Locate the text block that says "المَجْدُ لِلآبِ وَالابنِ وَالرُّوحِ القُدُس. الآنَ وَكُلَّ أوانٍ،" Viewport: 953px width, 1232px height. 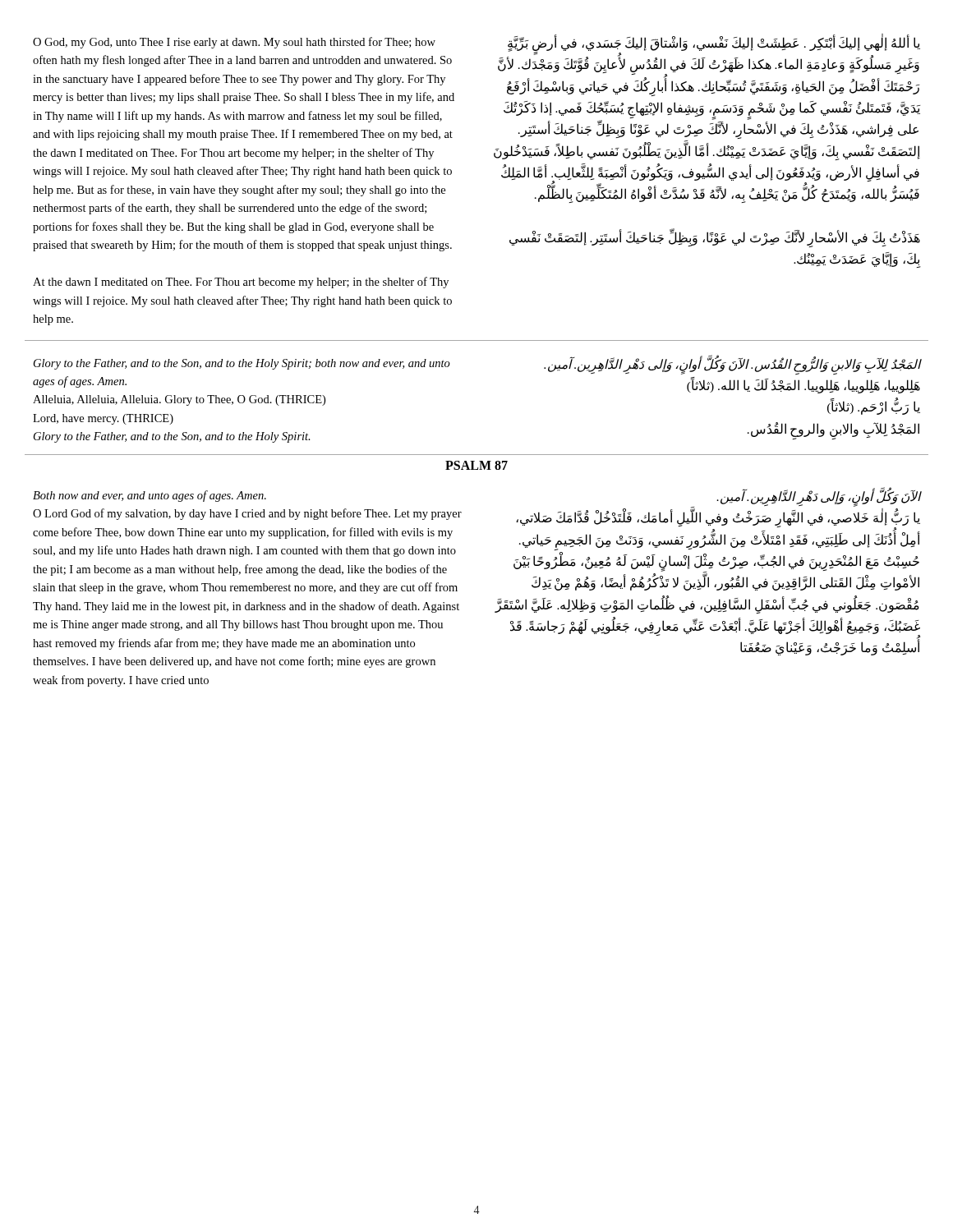click(732, 396)
